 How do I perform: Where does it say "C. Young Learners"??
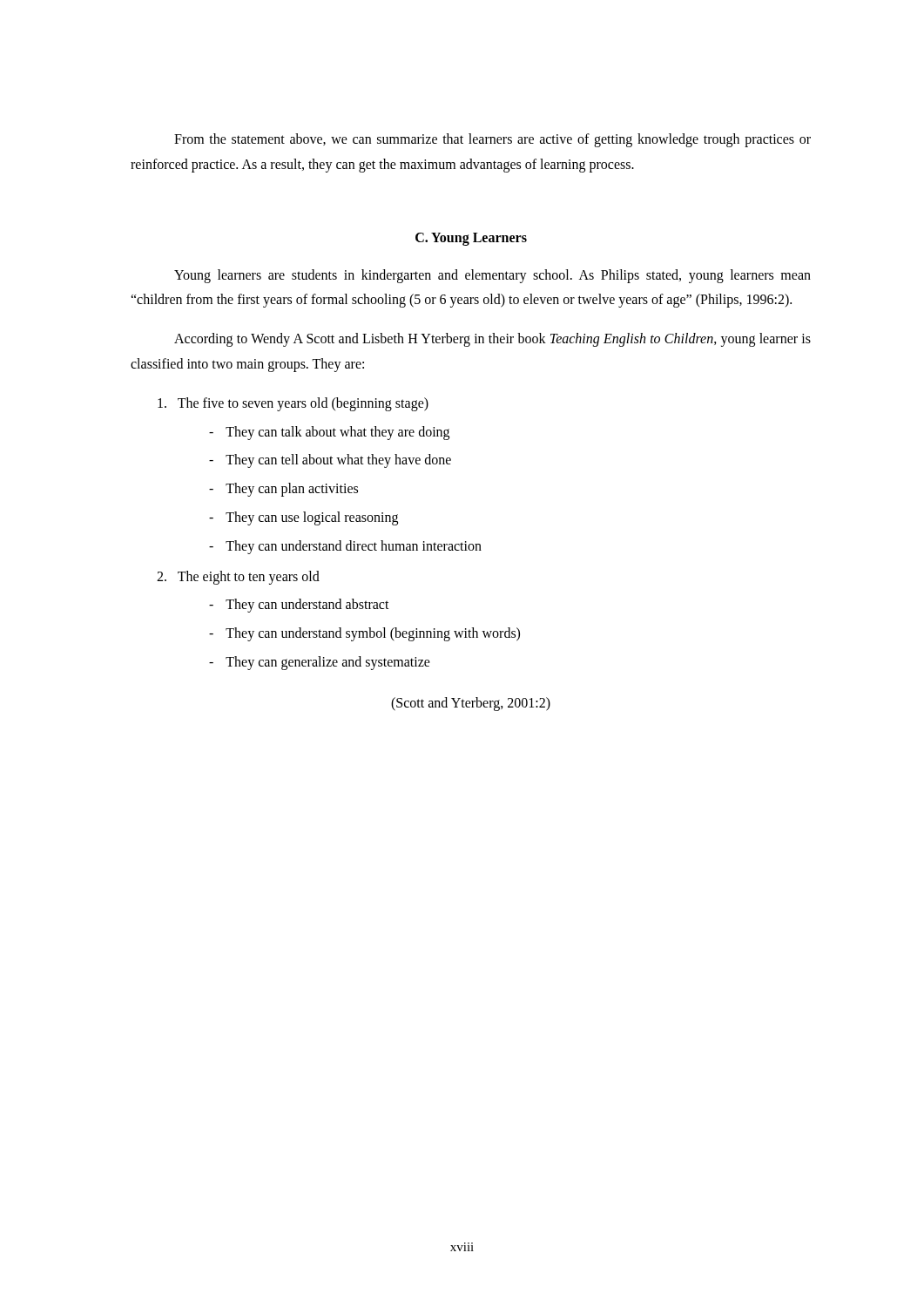tap(471, 237)
